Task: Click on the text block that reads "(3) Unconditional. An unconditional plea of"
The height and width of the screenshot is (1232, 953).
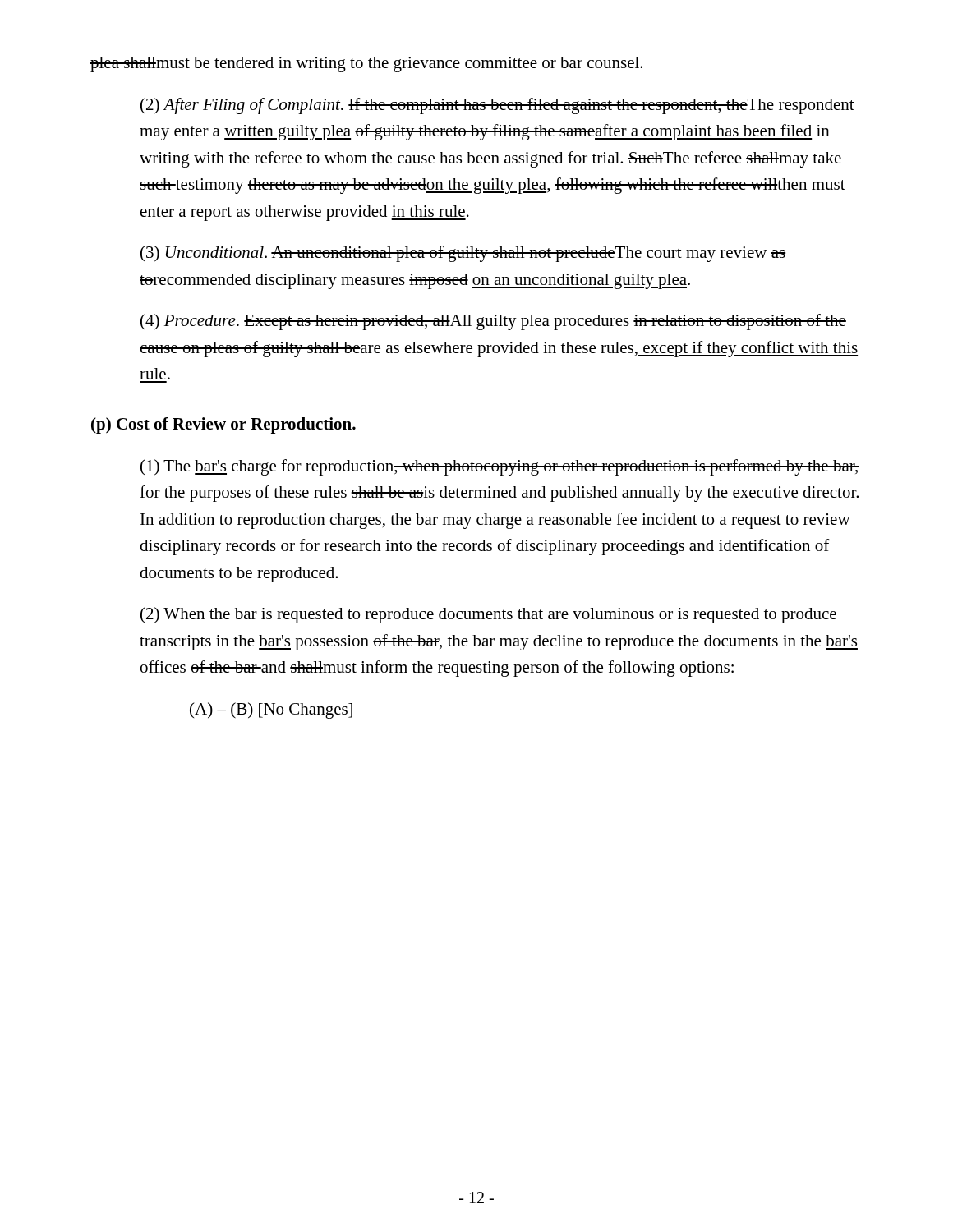Action: click(501, 266)
